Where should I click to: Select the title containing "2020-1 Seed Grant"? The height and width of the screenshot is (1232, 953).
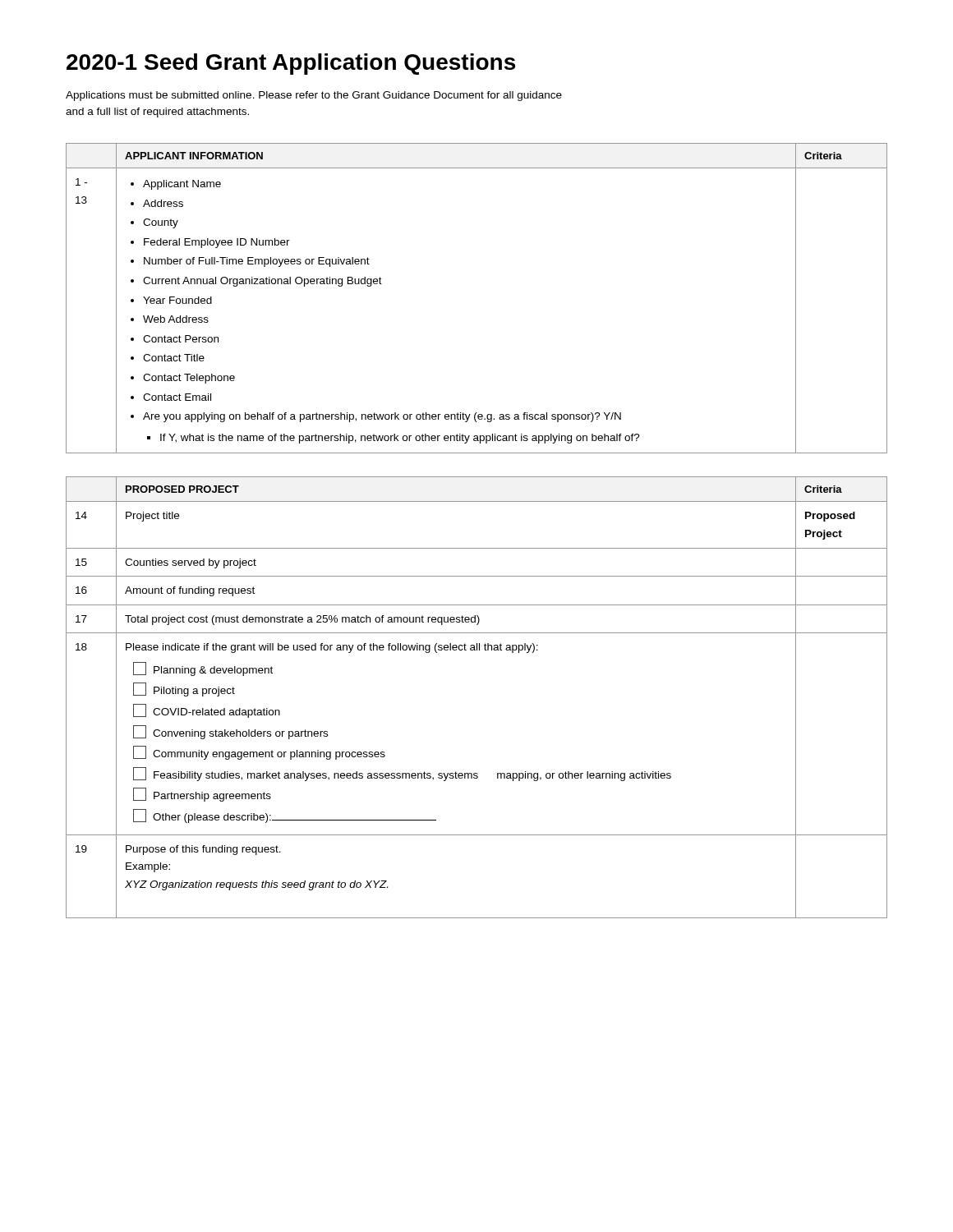291,62
